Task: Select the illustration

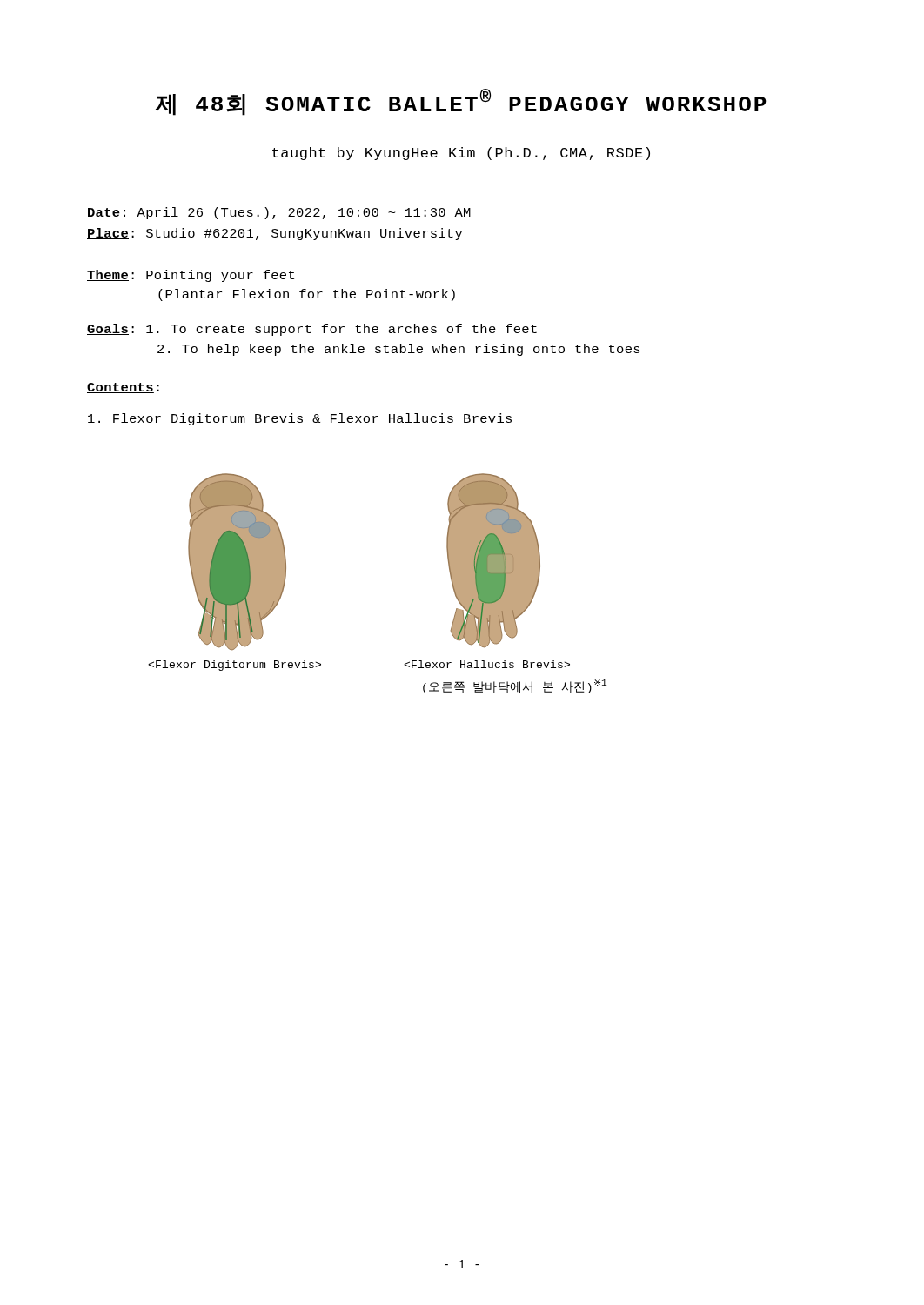Action: (462, 577)
